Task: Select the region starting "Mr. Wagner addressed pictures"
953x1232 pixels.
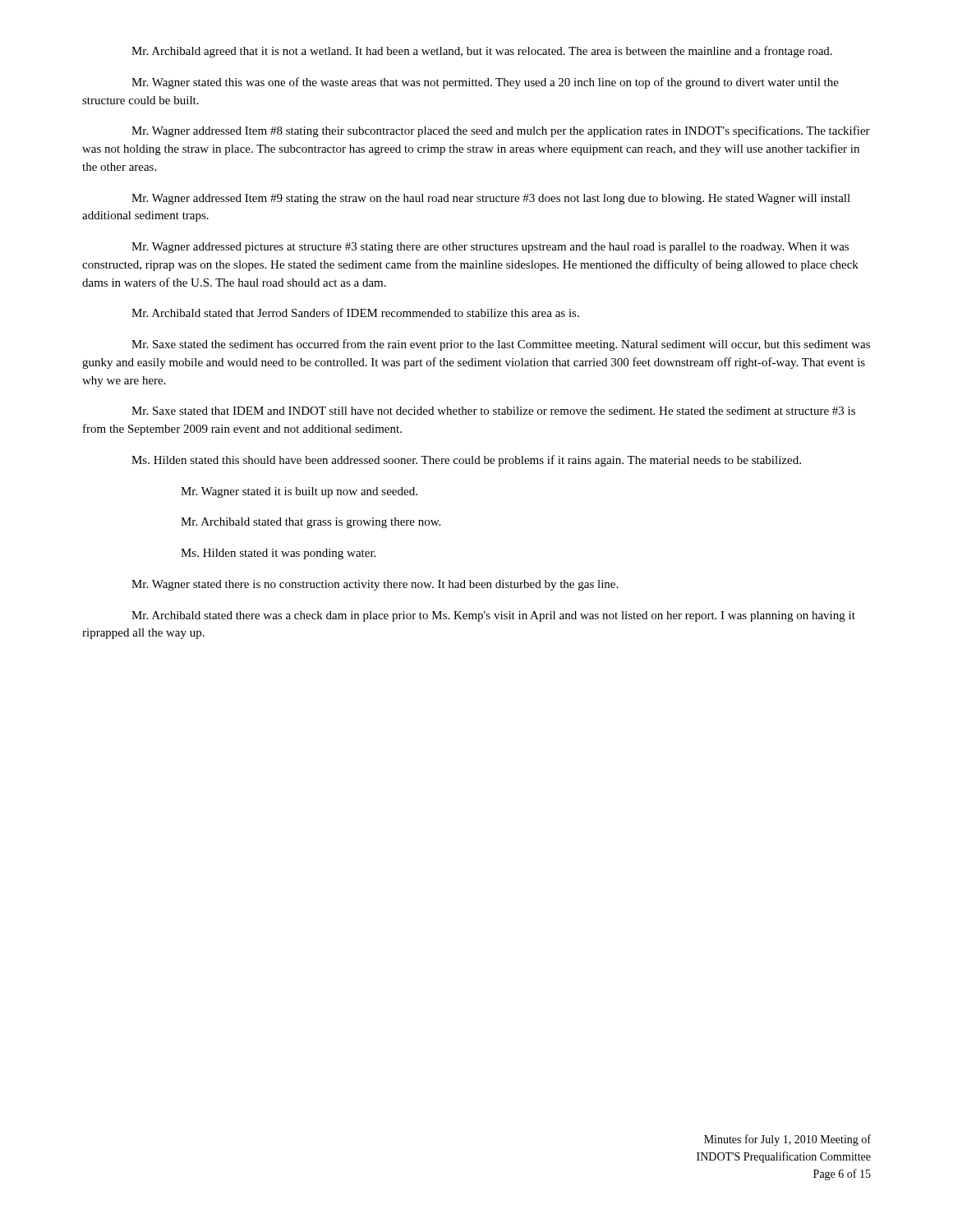Action: [x=470, y=264]
